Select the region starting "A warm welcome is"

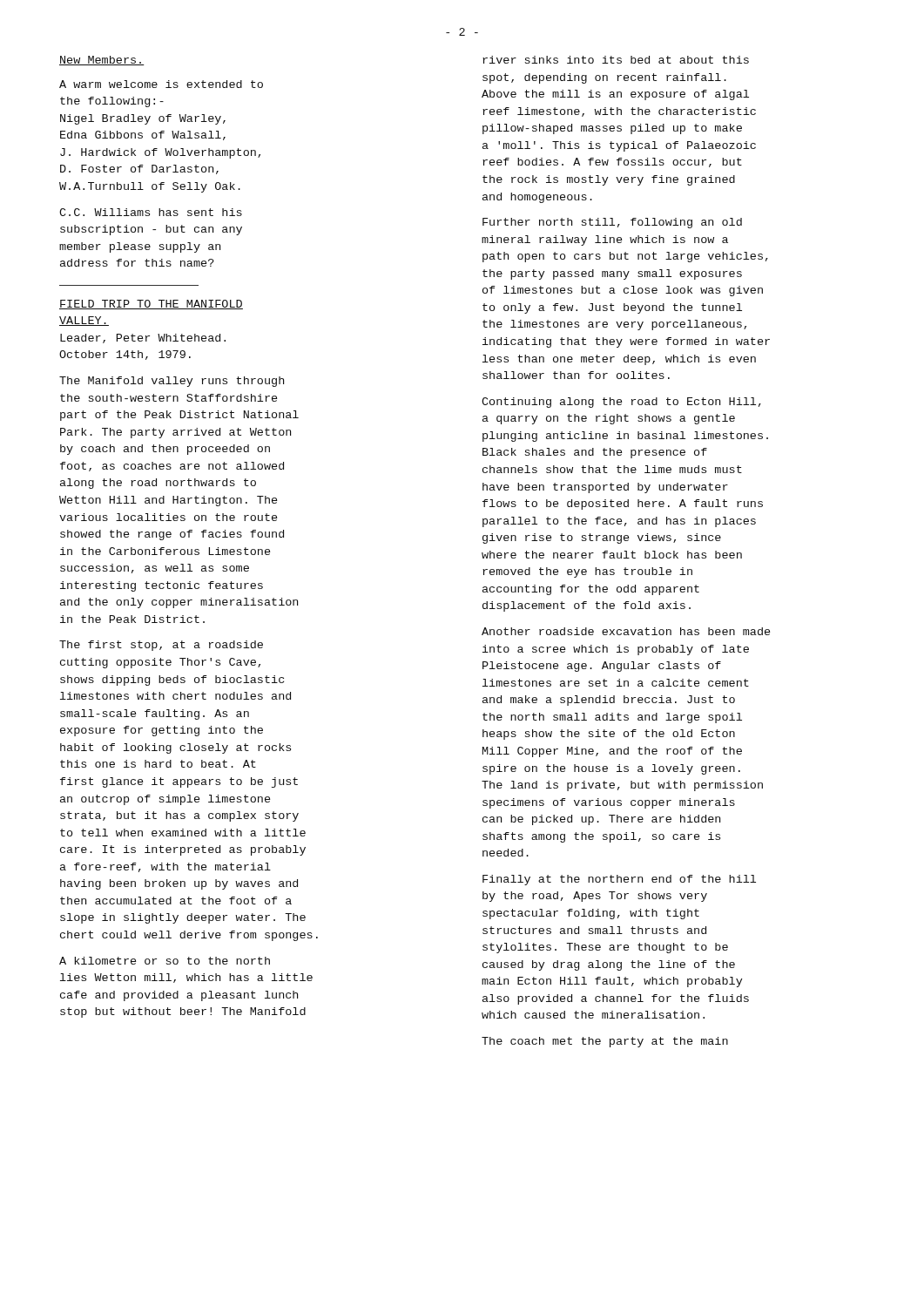click(x=161, y=136)
